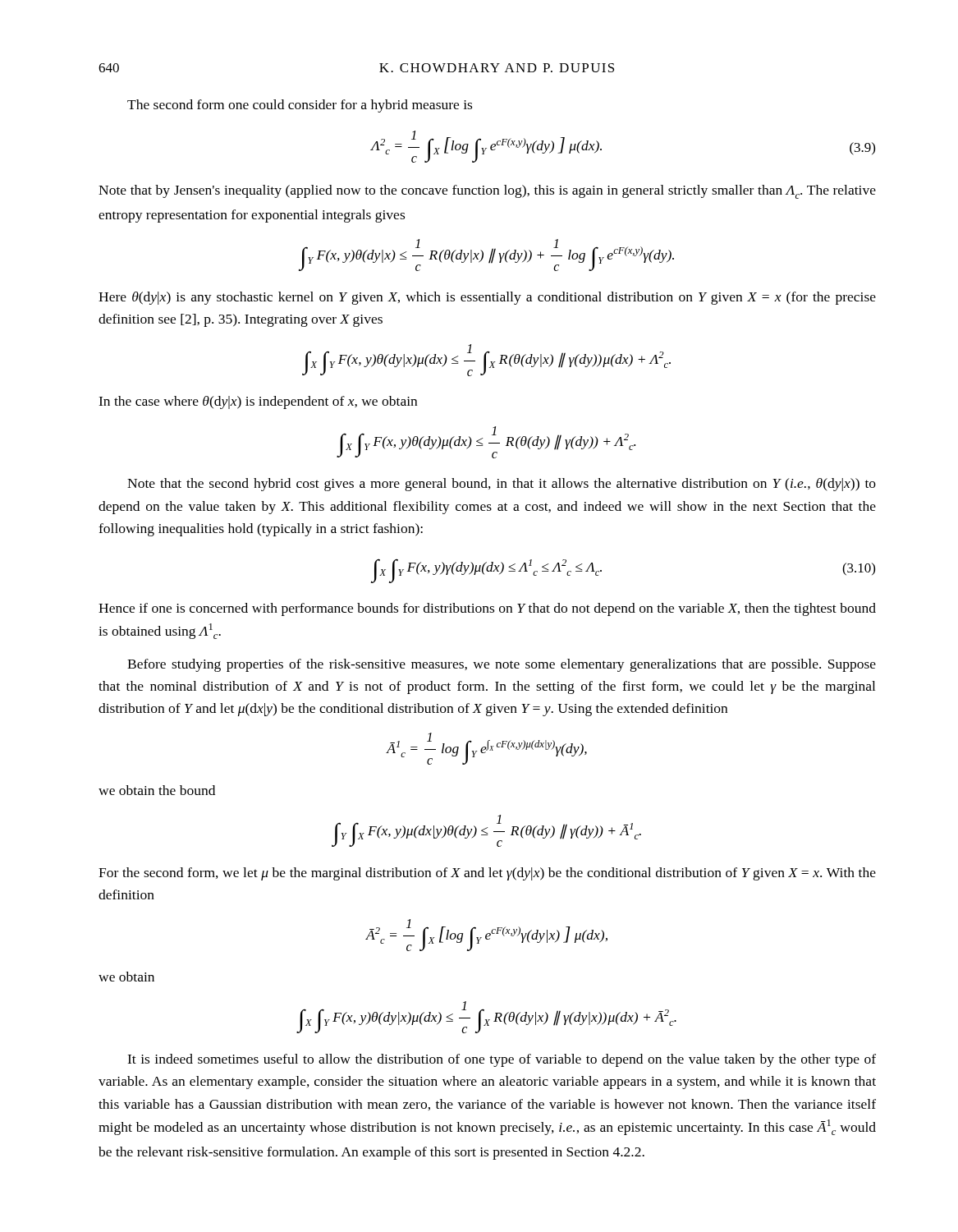Point to the block beginning "Here θ(dy|x) is any stochastic kernel on"
Viewport: 958px width, 1232px height.
point(487,308)
